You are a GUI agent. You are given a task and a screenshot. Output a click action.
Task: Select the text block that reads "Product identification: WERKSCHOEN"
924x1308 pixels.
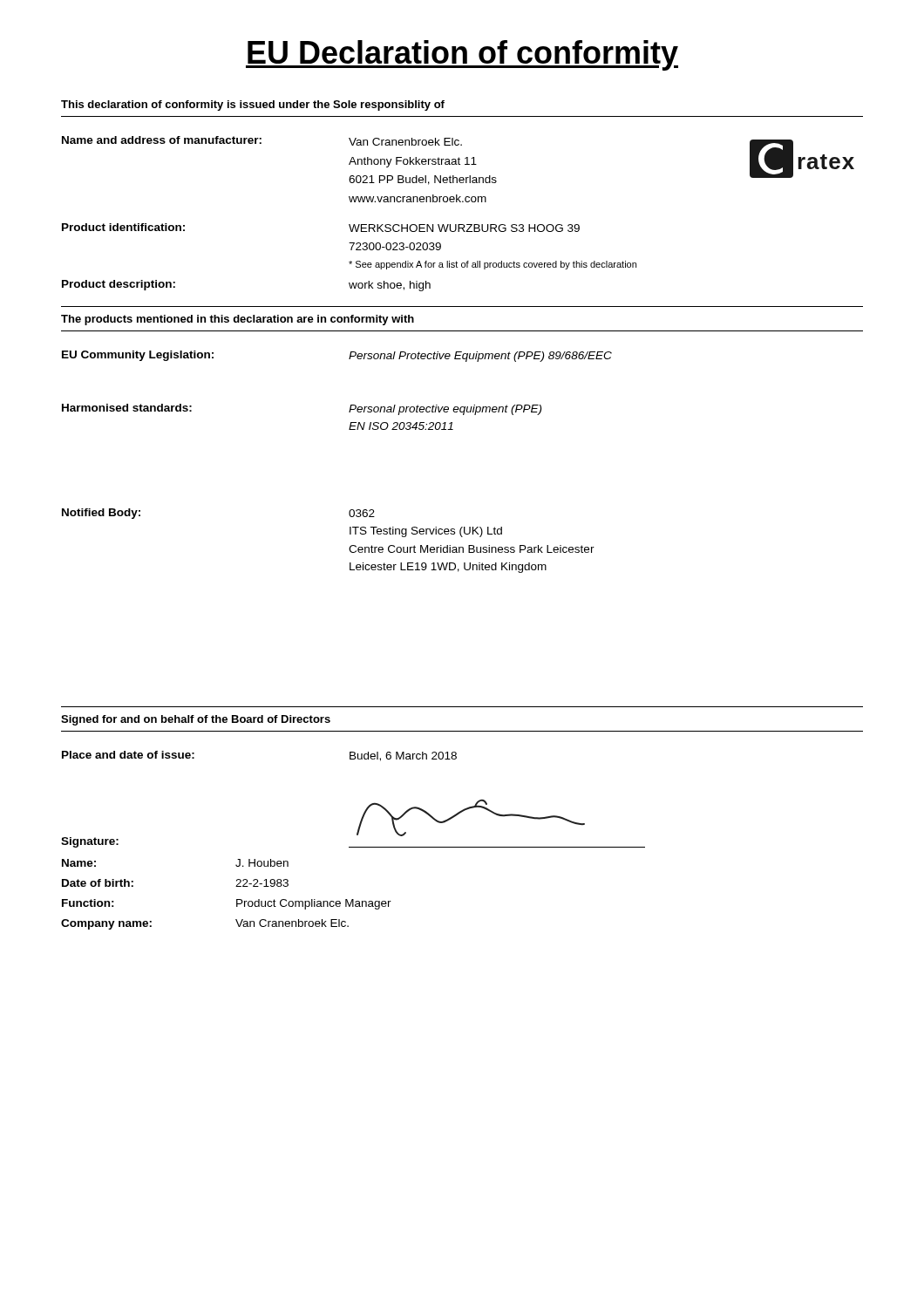[x=349, y=246]
